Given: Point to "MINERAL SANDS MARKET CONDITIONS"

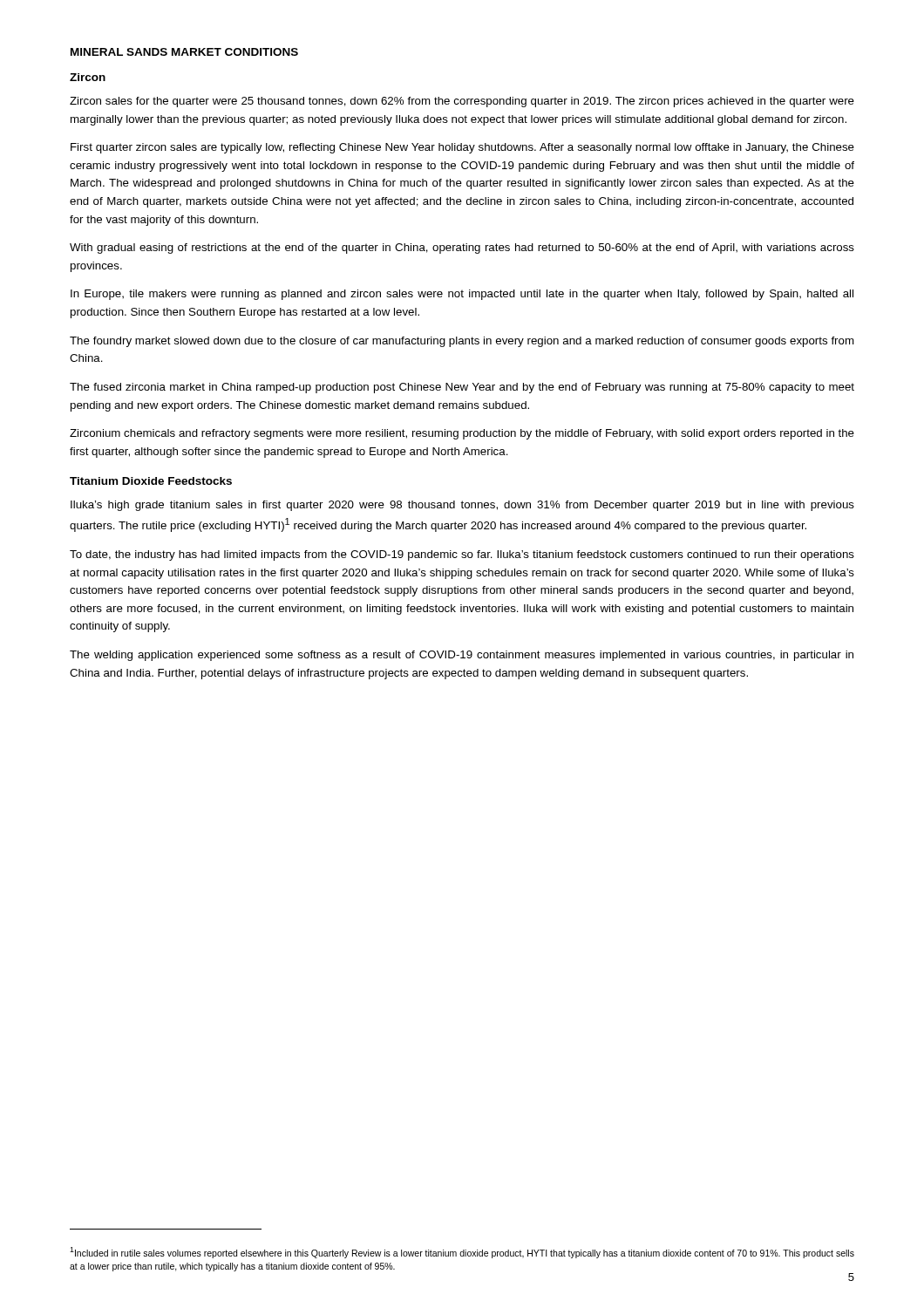Looking at the screenshot, I should coord(184,52).
